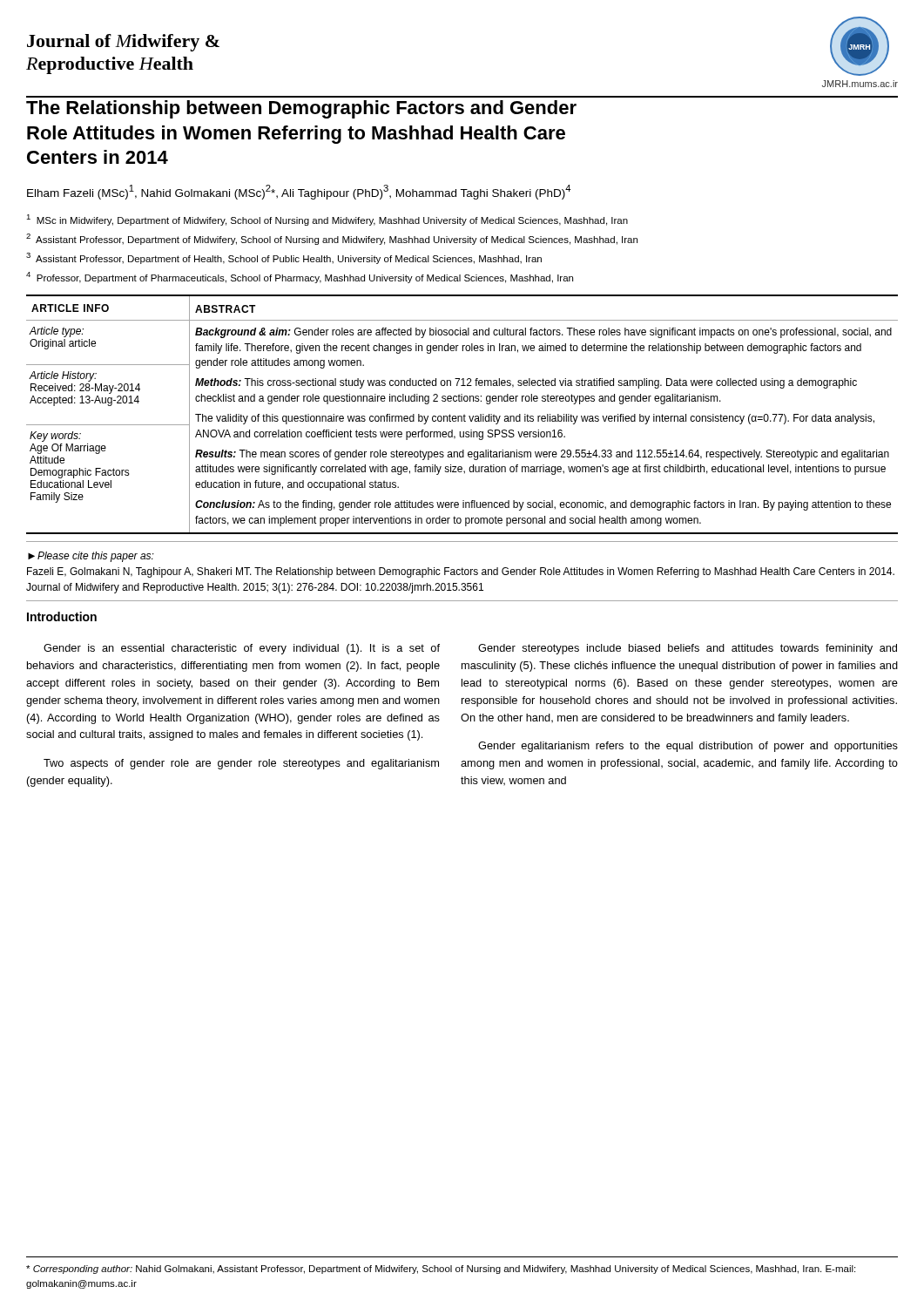Locate the block of text that opens with "4 Professor, Department"
The height and width of the screenshot is (1307, 924).
(300, 276)
